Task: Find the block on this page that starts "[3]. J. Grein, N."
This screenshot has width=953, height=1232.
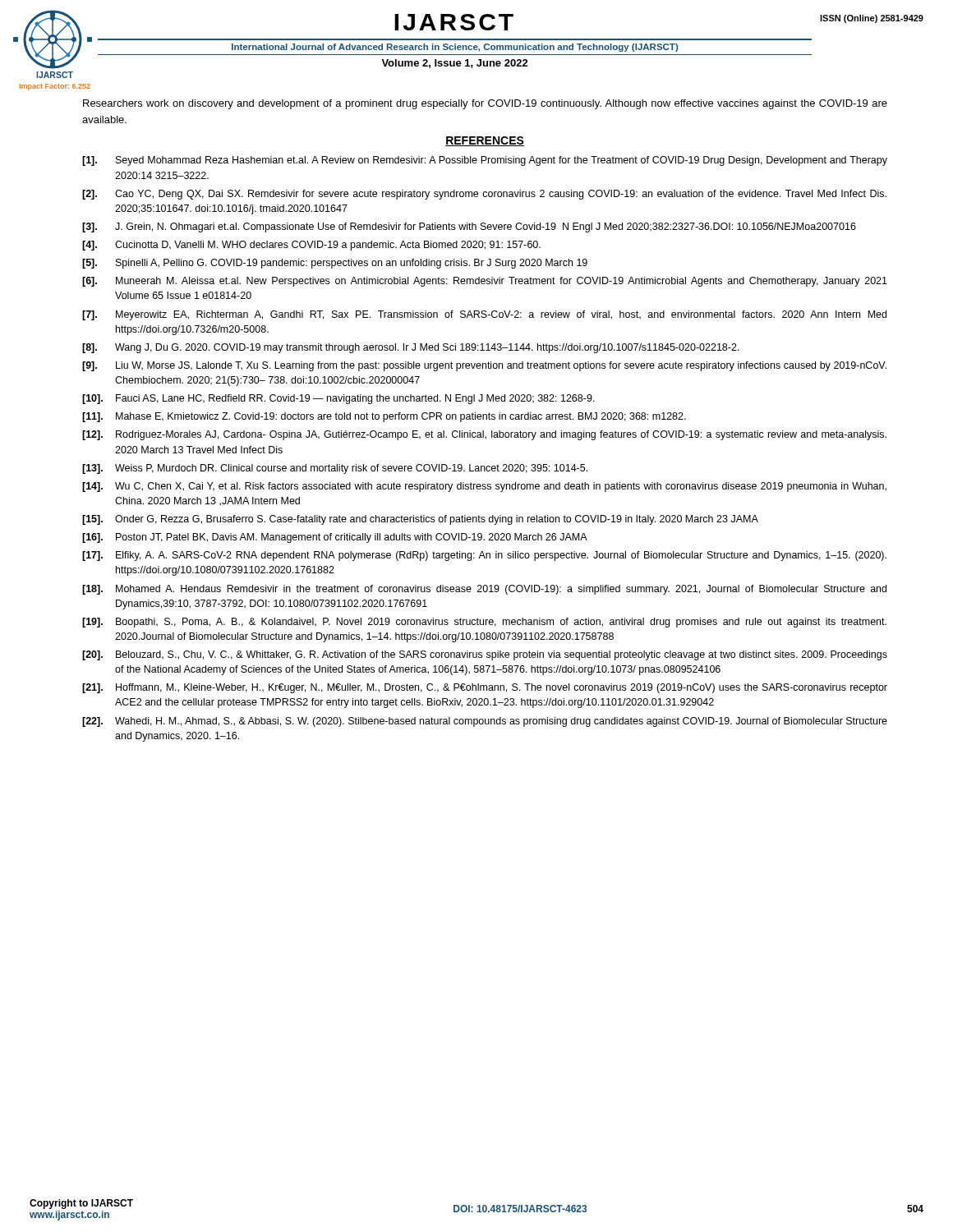Action: tap(469, 227)
